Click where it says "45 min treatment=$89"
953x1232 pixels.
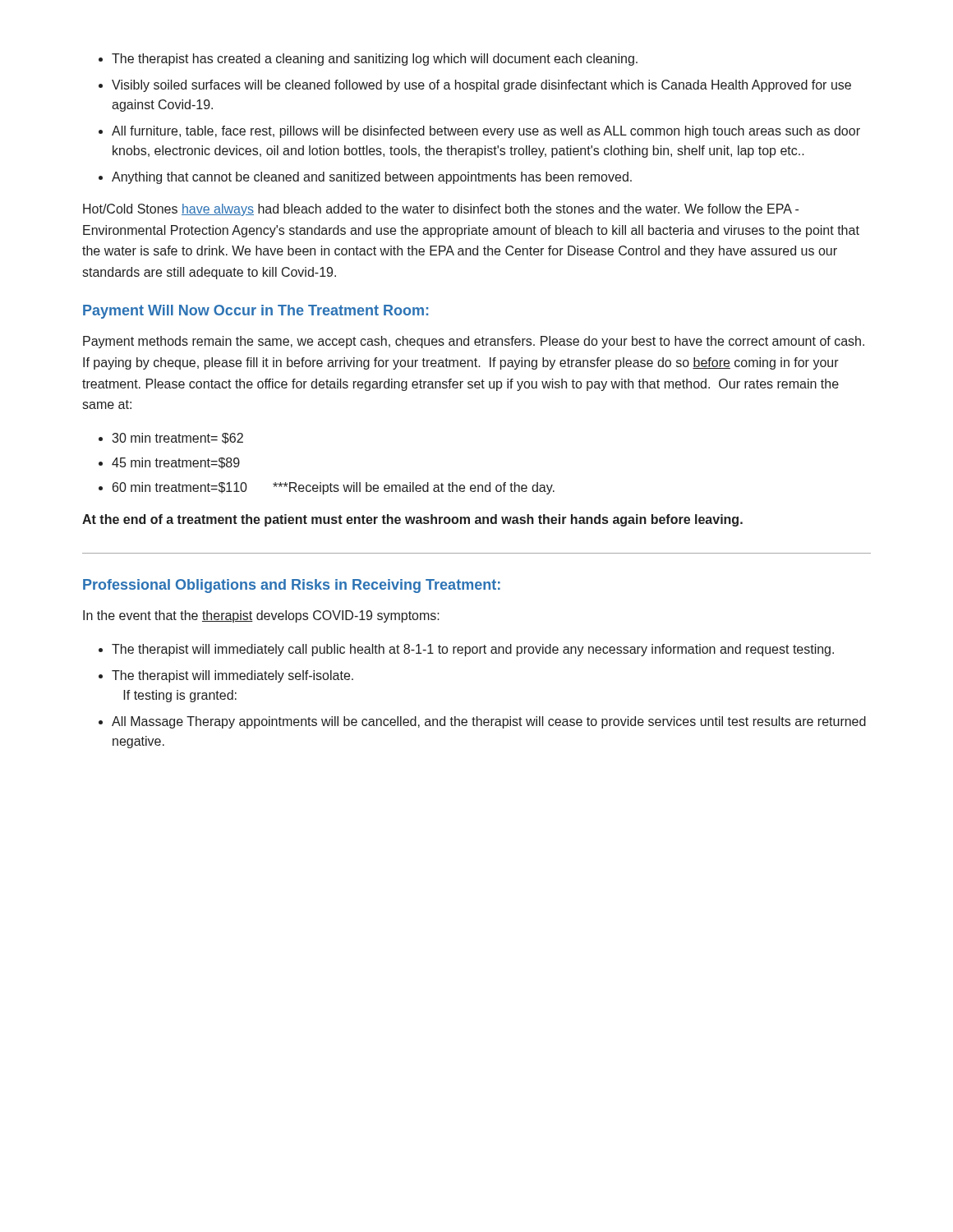point(176,463)
